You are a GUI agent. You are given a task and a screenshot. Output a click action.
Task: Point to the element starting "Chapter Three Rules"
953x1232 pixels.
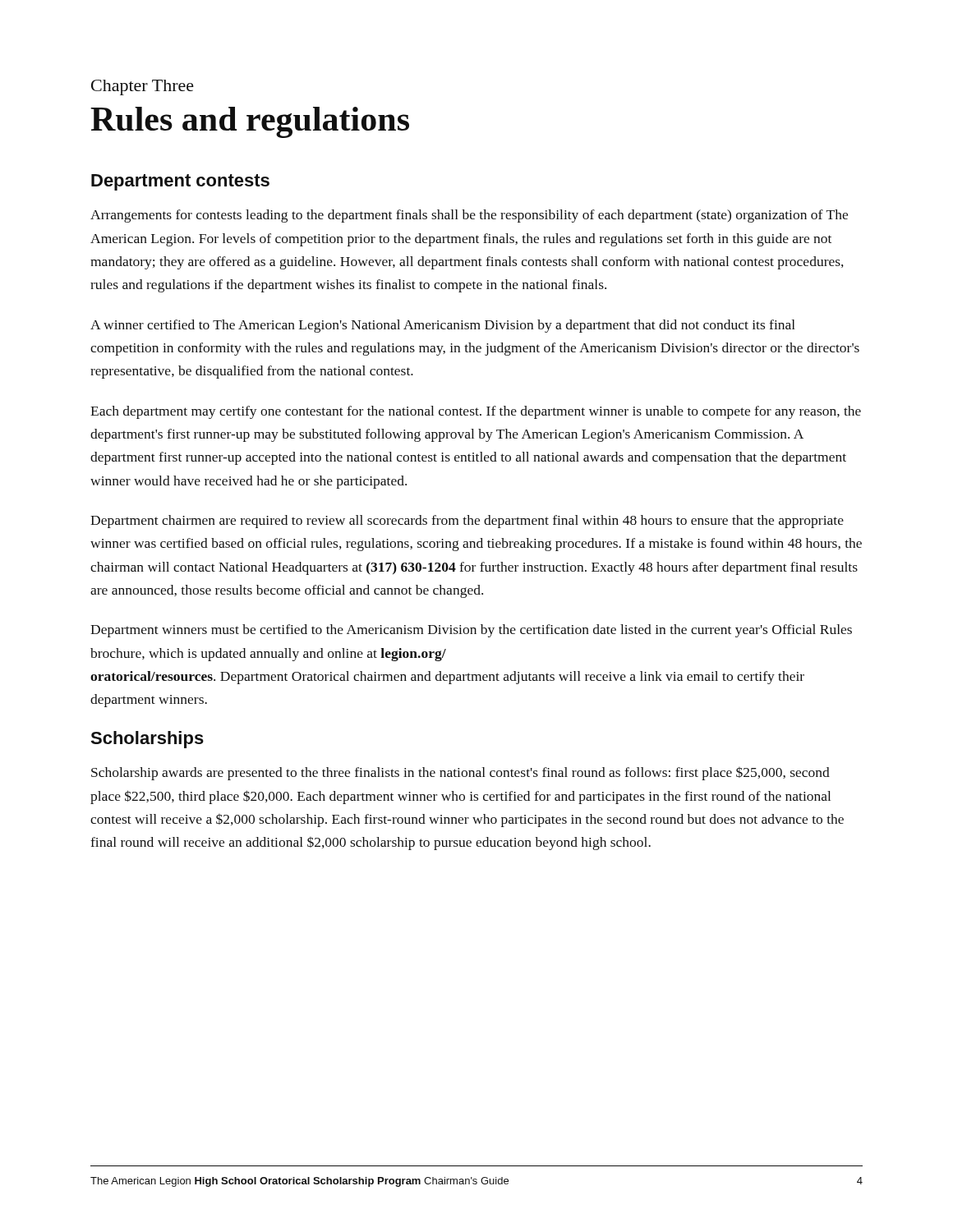click(143, 87)
